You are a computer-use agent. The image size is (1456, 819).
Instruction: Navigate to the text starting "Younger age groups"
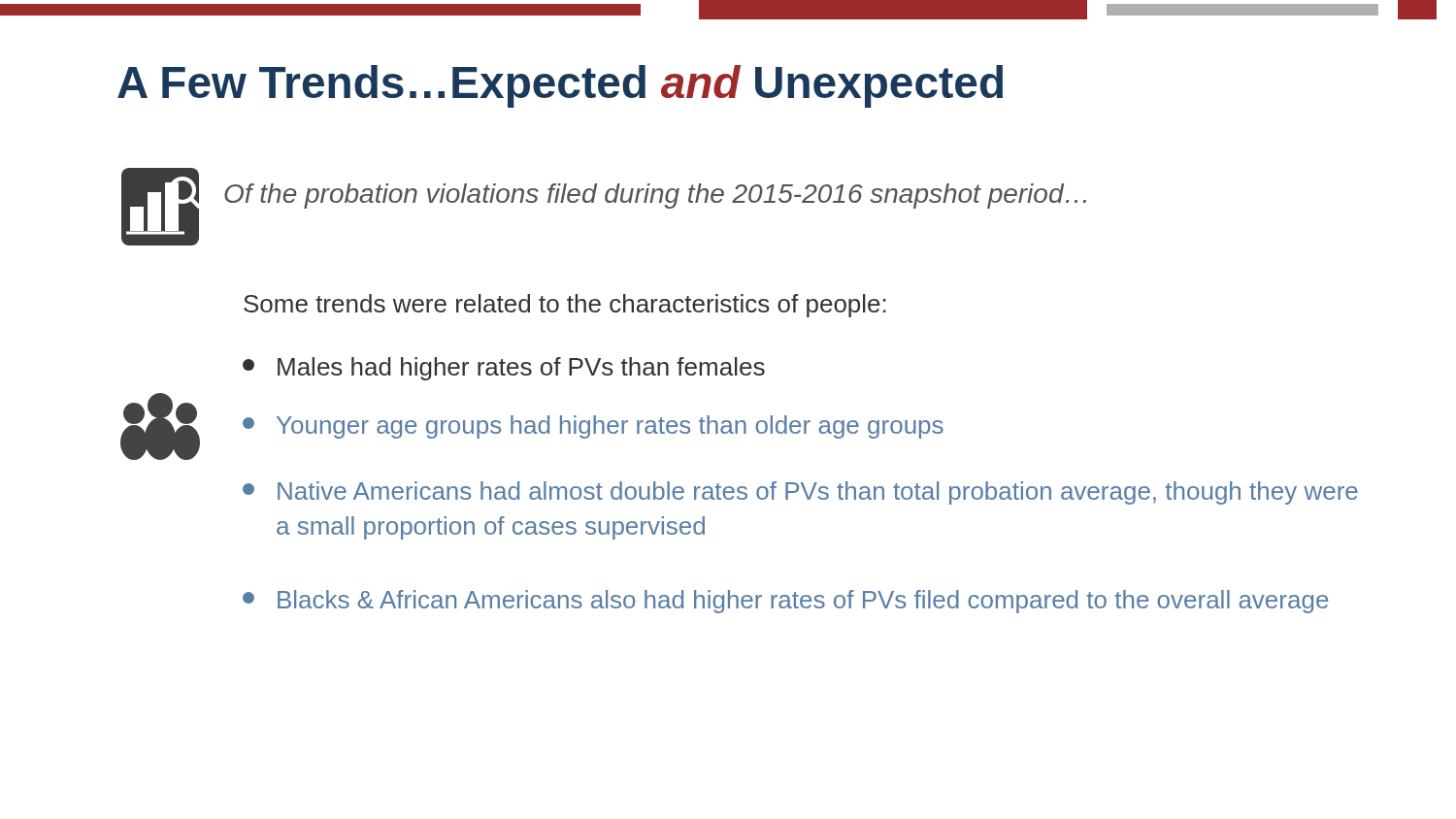593,425
